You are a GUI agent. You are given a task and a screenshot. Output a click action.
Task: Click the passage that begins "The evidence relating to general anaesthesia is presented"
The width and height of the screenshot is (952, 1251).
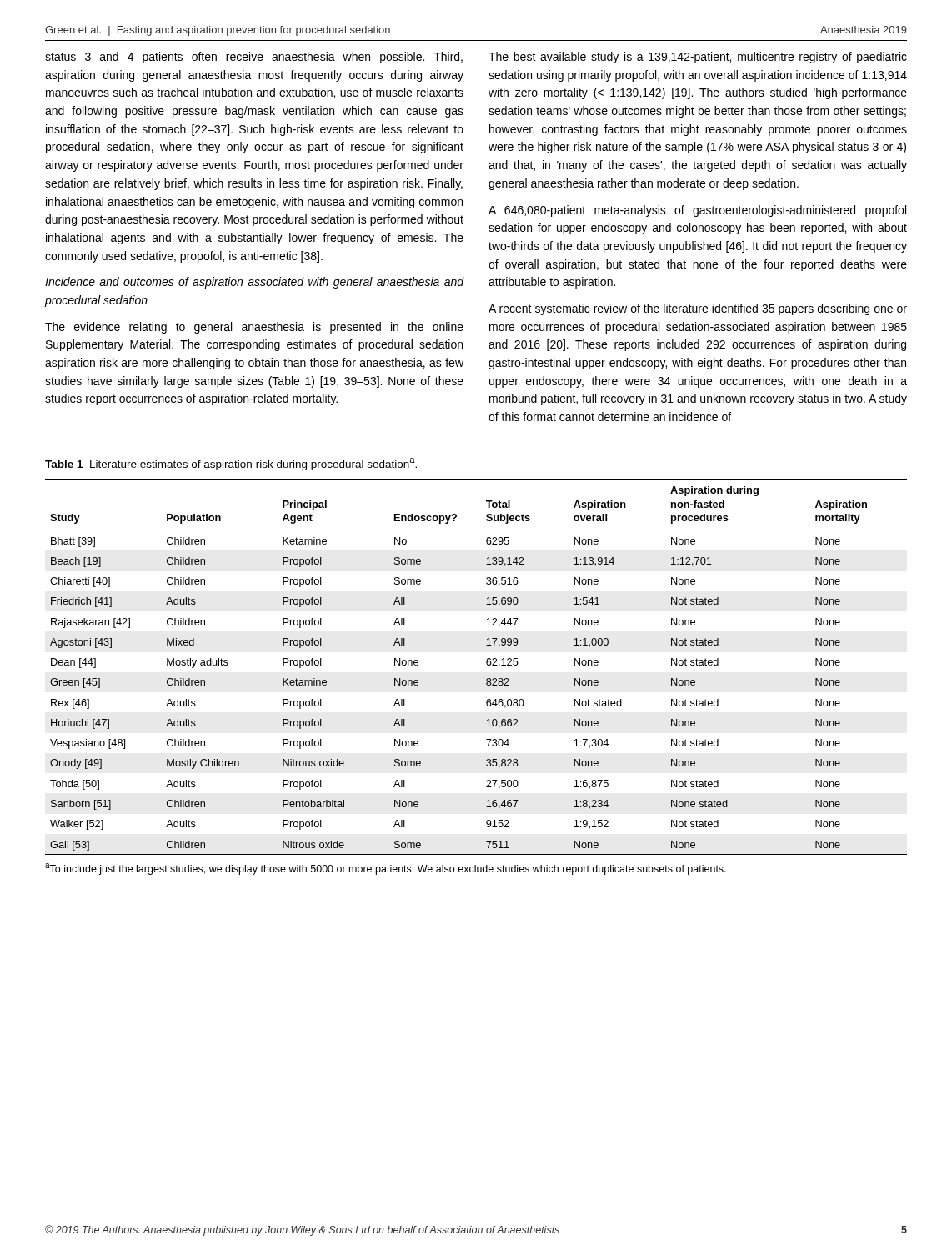coord(254,363)
